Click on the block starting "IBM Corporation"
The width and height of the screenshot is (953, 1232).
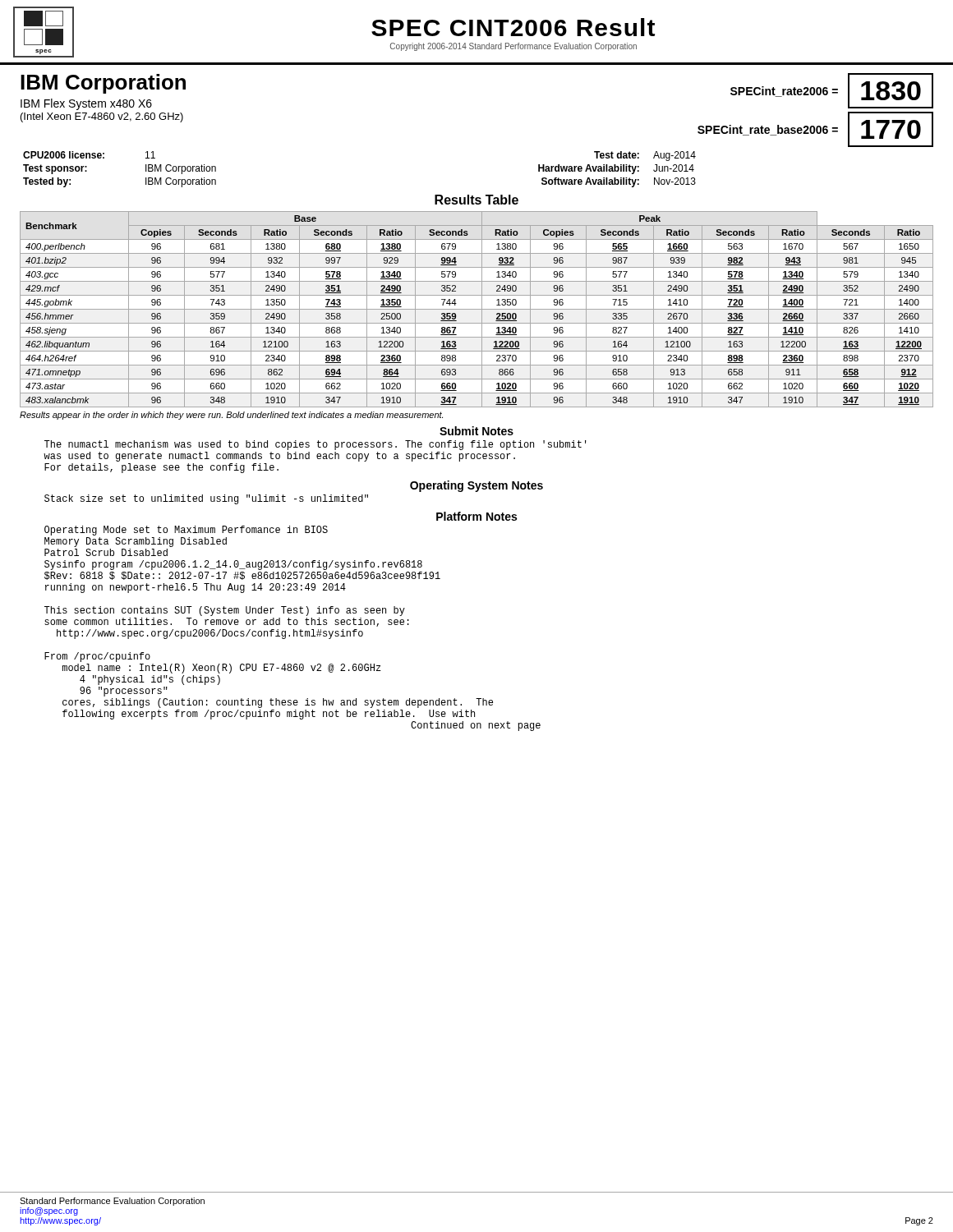click(103, 82)
